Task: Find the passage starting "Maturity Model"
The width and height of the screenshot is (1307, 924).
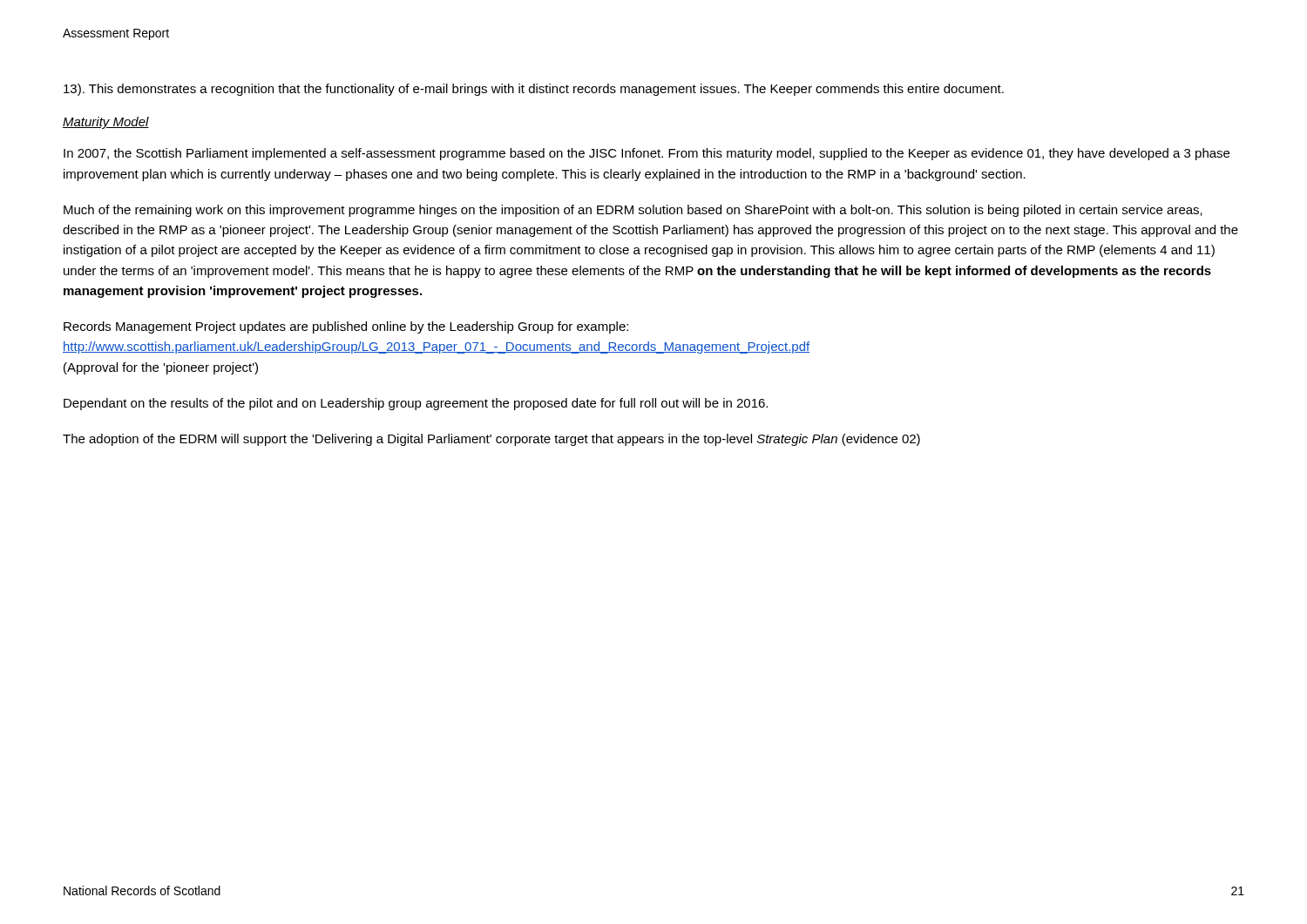Action: click(x=106, y=122)
